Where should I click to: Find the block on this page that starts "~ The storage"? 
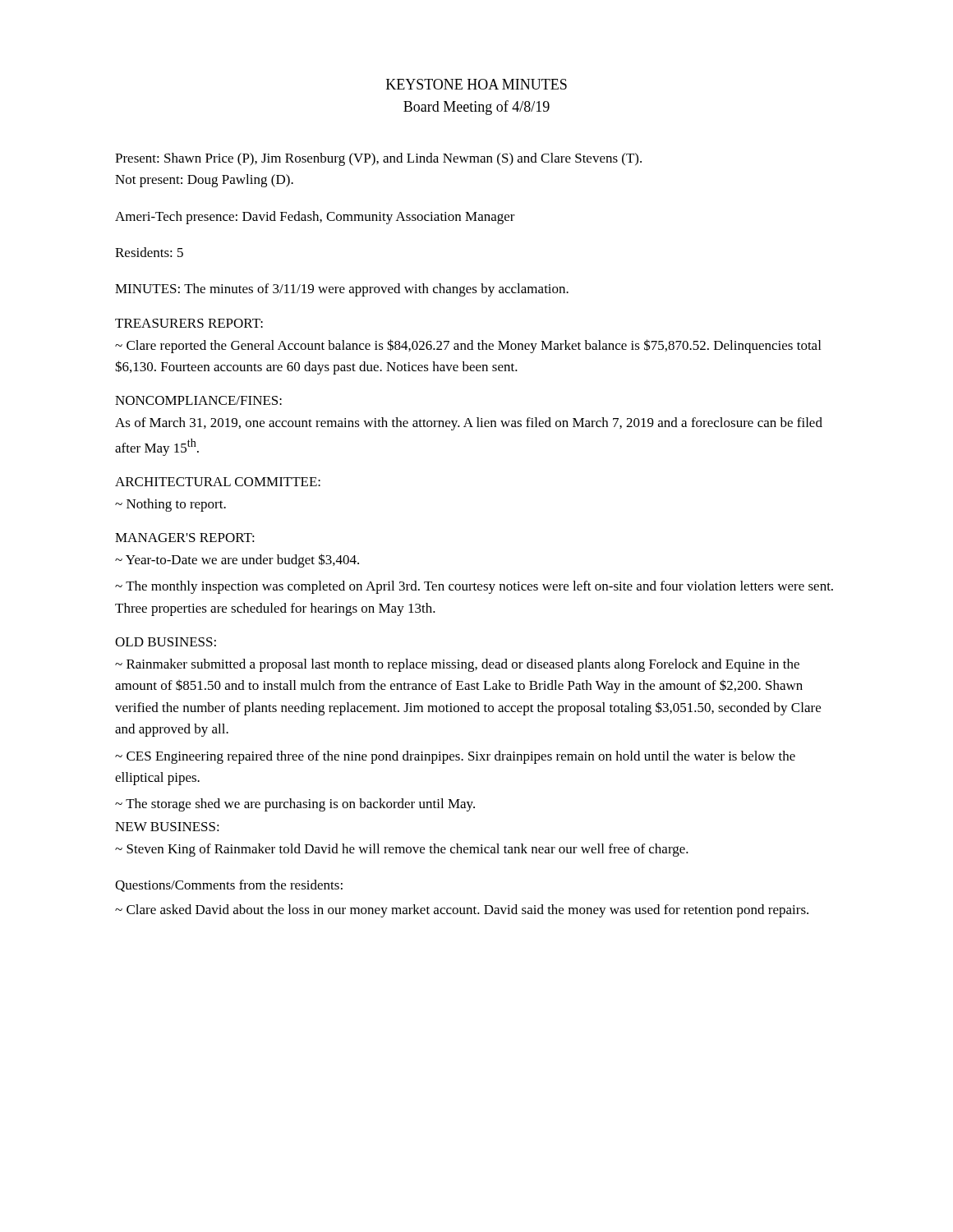coord(295,804)
